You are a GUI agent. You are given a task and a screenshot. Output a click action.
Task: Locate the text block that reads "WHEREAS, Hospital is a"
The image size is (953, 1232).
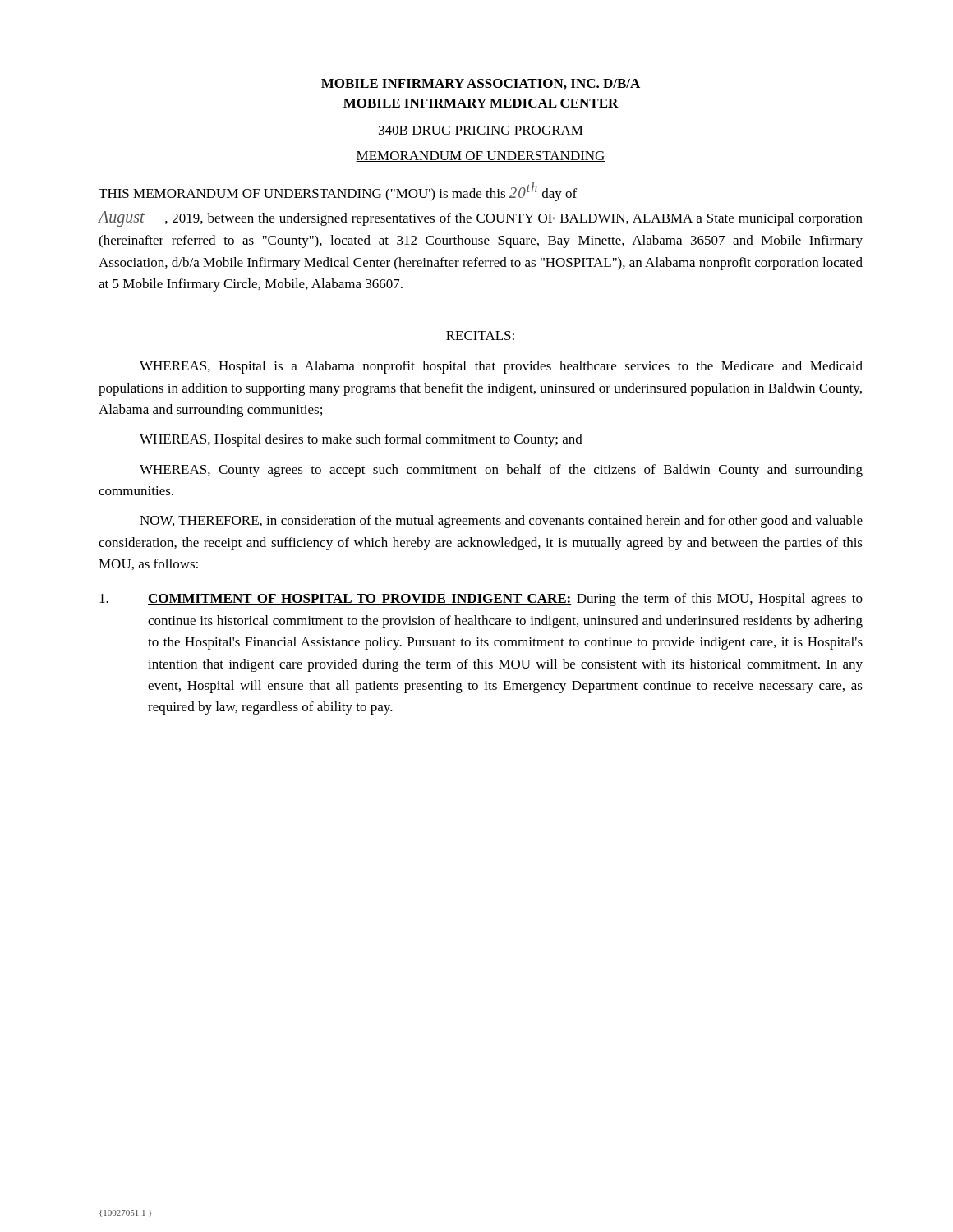tap(481, 388)
